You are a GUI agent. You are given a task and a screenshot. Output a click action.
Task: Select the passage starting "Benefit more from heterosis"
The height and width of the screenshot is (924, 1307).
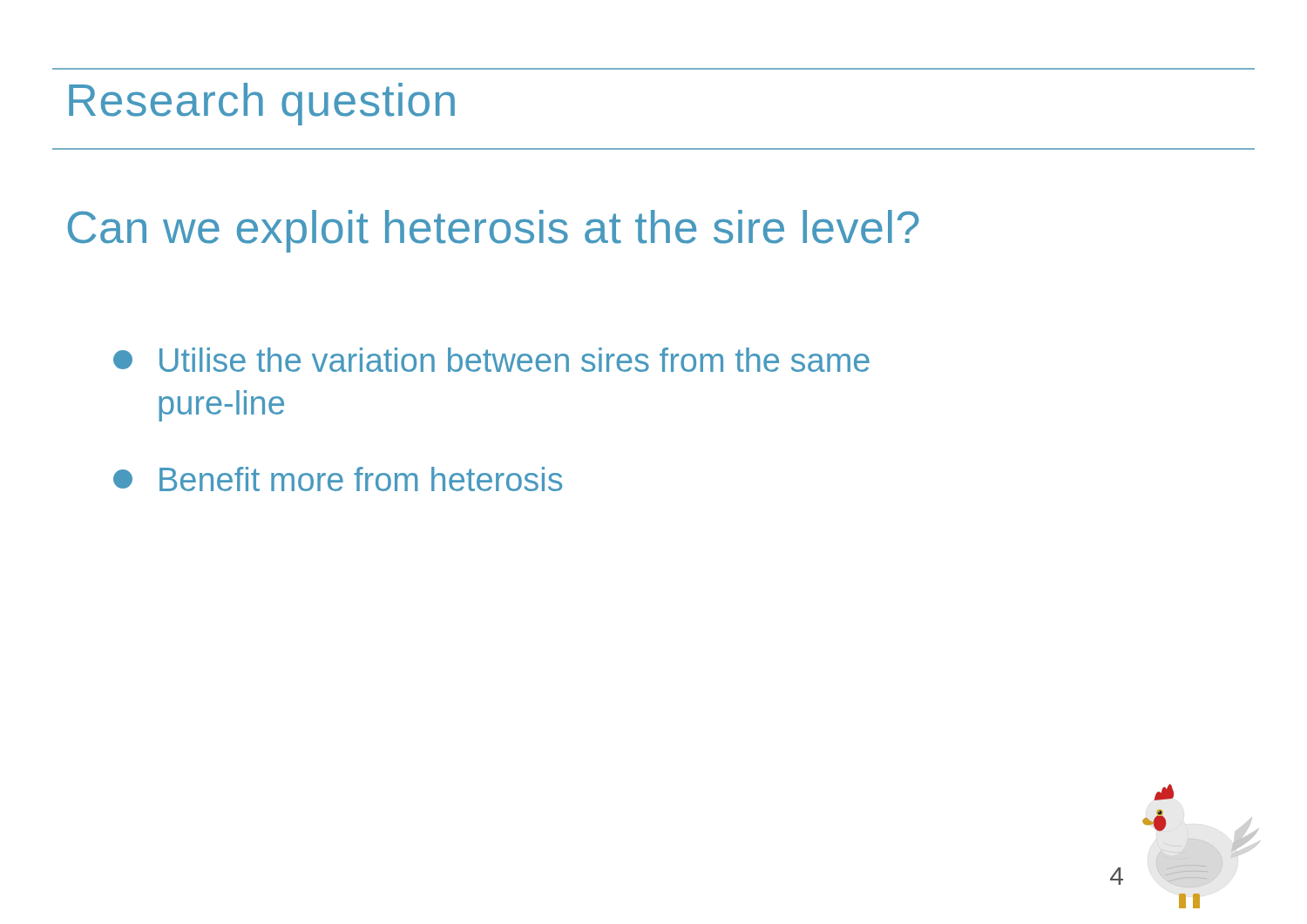[338, 480]
